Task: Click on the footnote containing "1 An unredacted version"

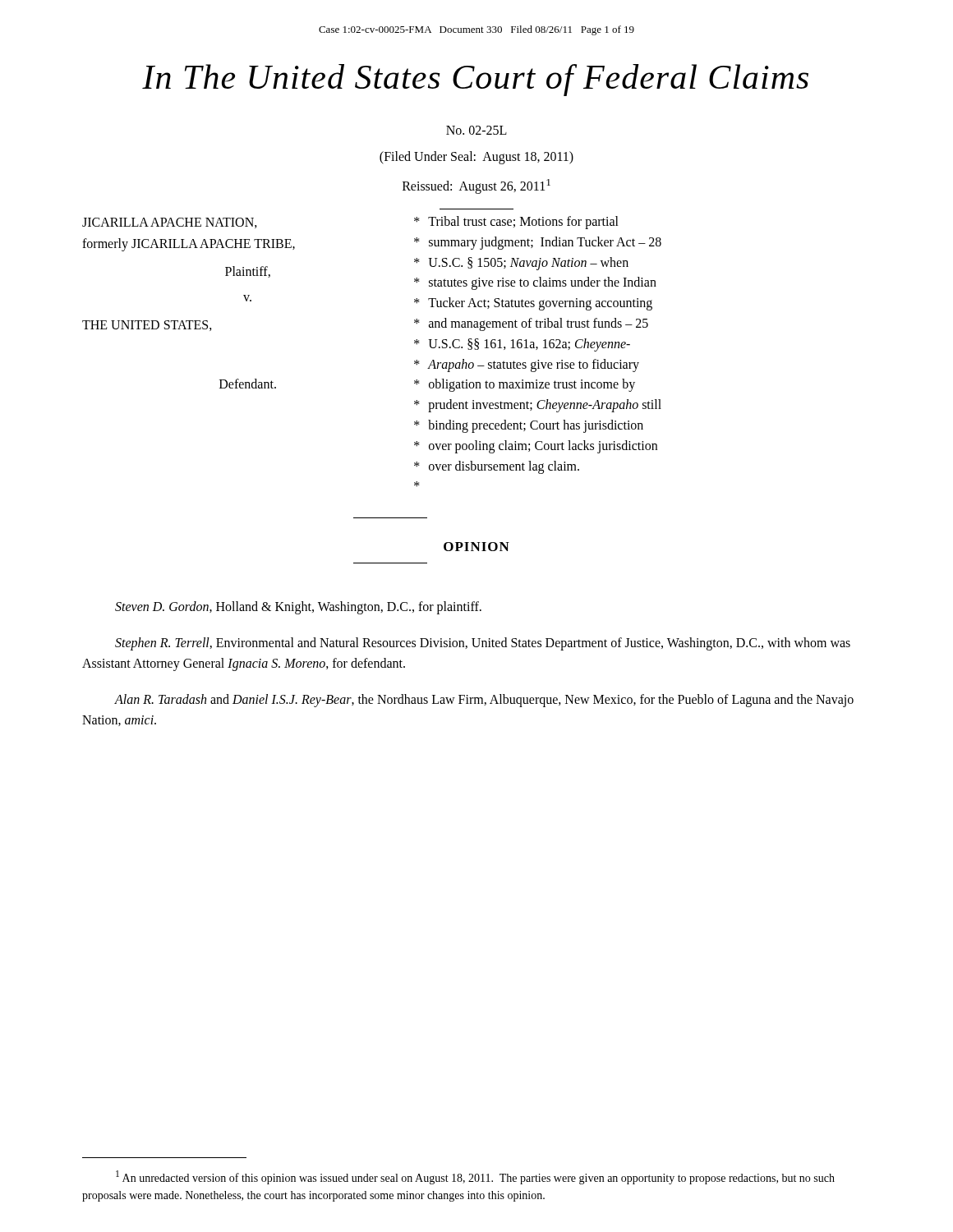Action: tap(476, 1186)
